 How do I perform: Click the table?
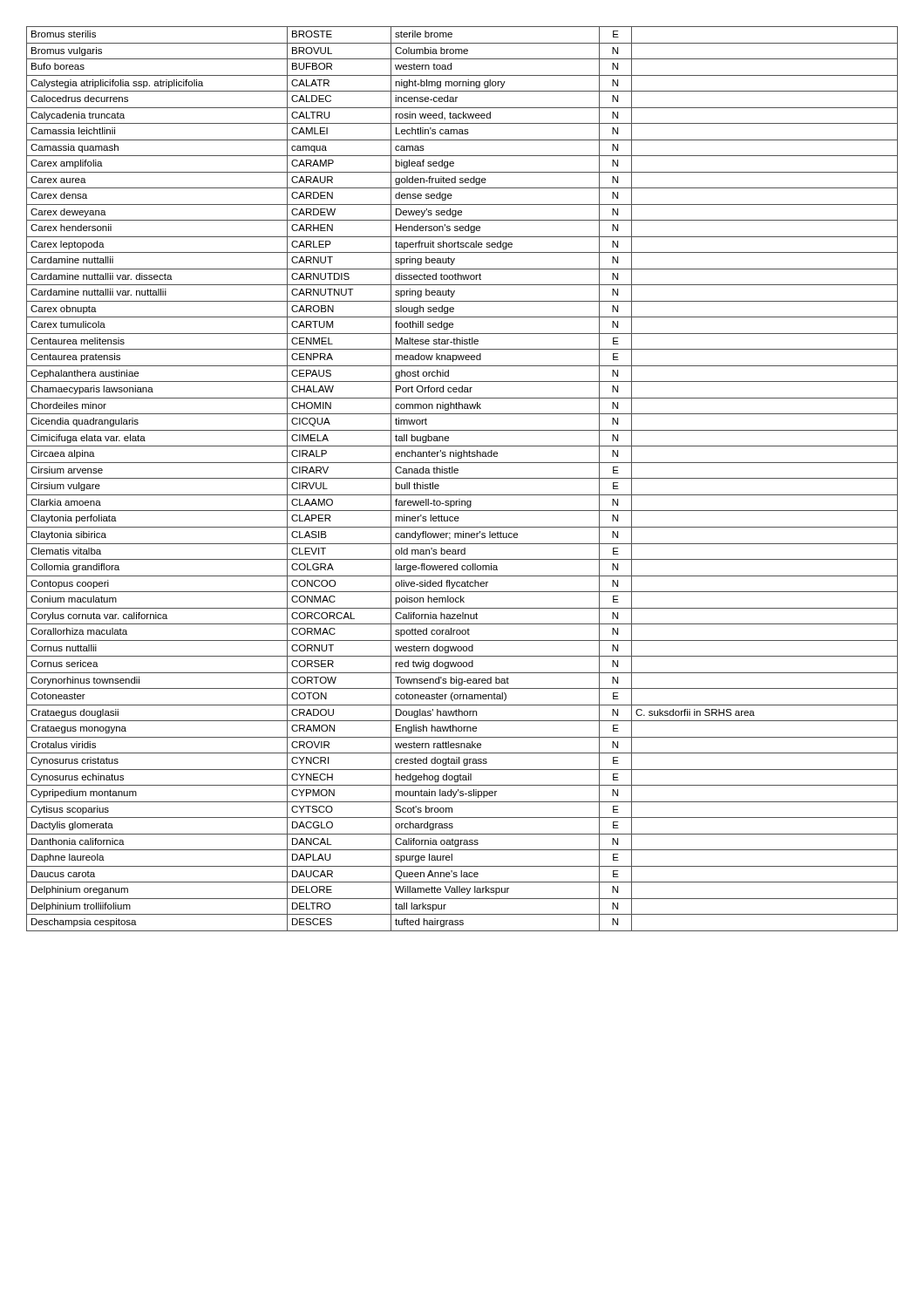tap(462, 479)
